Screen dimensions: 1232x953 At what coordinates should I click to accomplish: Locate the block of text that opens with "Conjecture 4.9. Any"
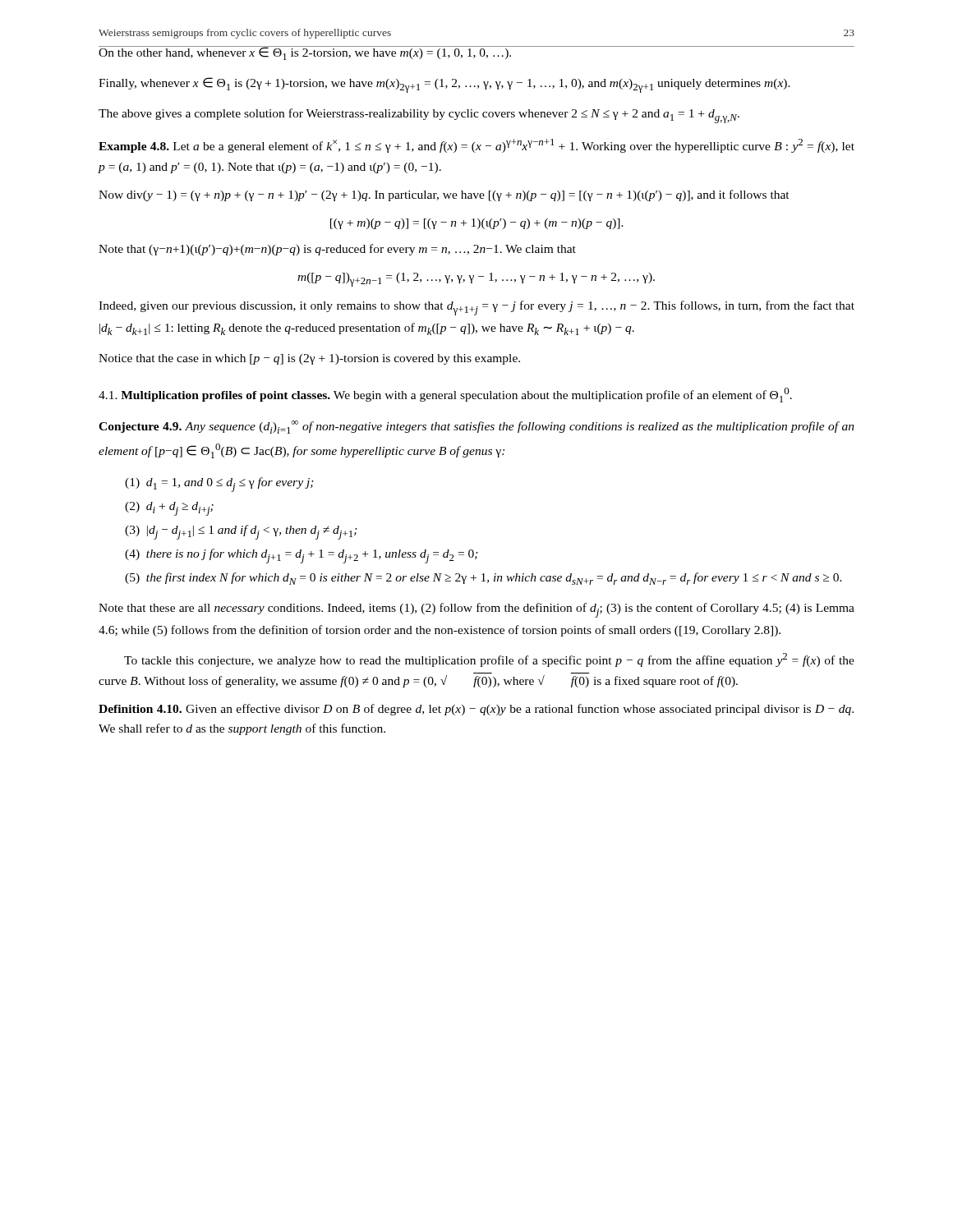[476, 439]
